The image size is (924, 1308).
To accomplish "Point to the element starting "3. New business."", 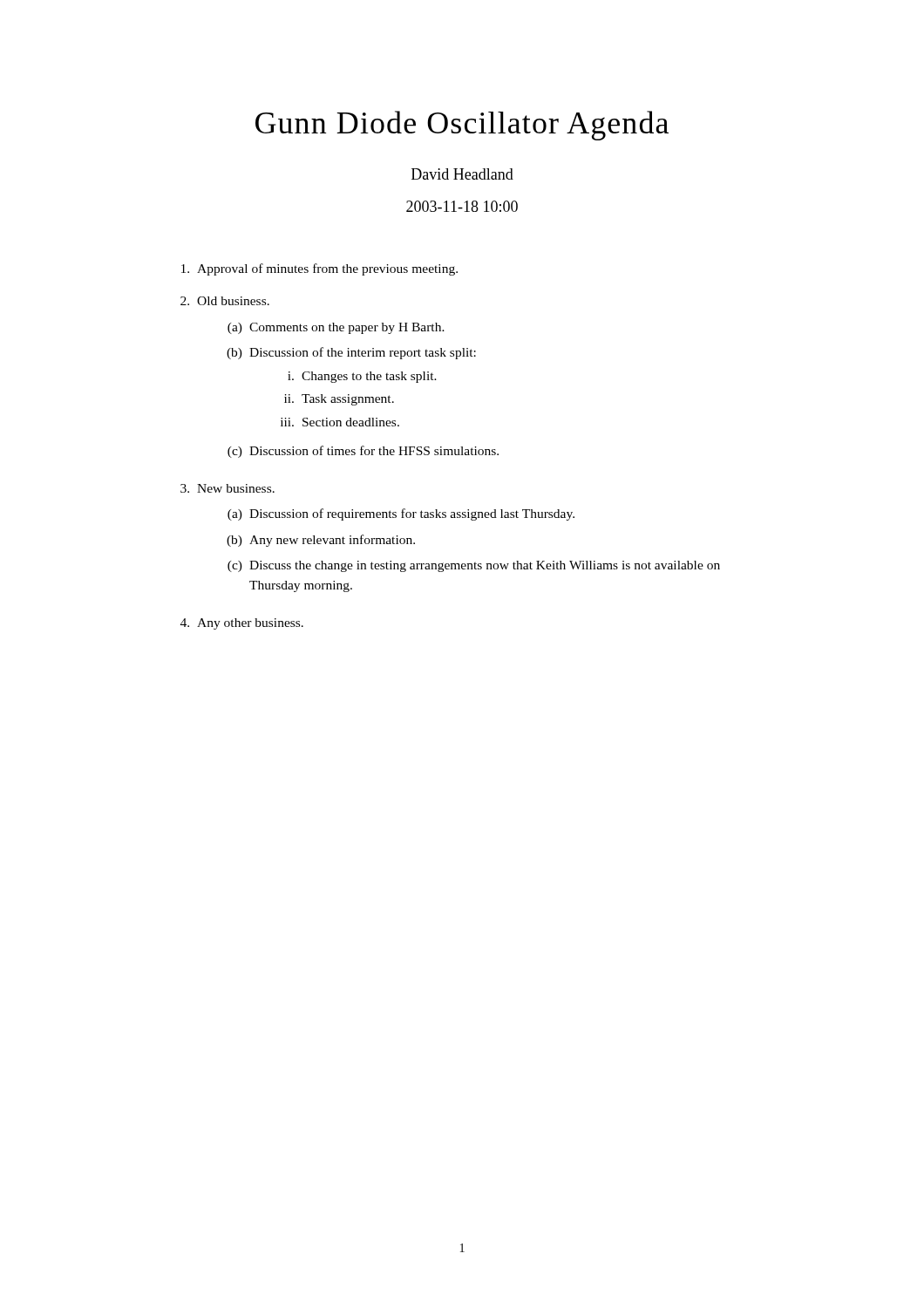I will coord(228,488).
